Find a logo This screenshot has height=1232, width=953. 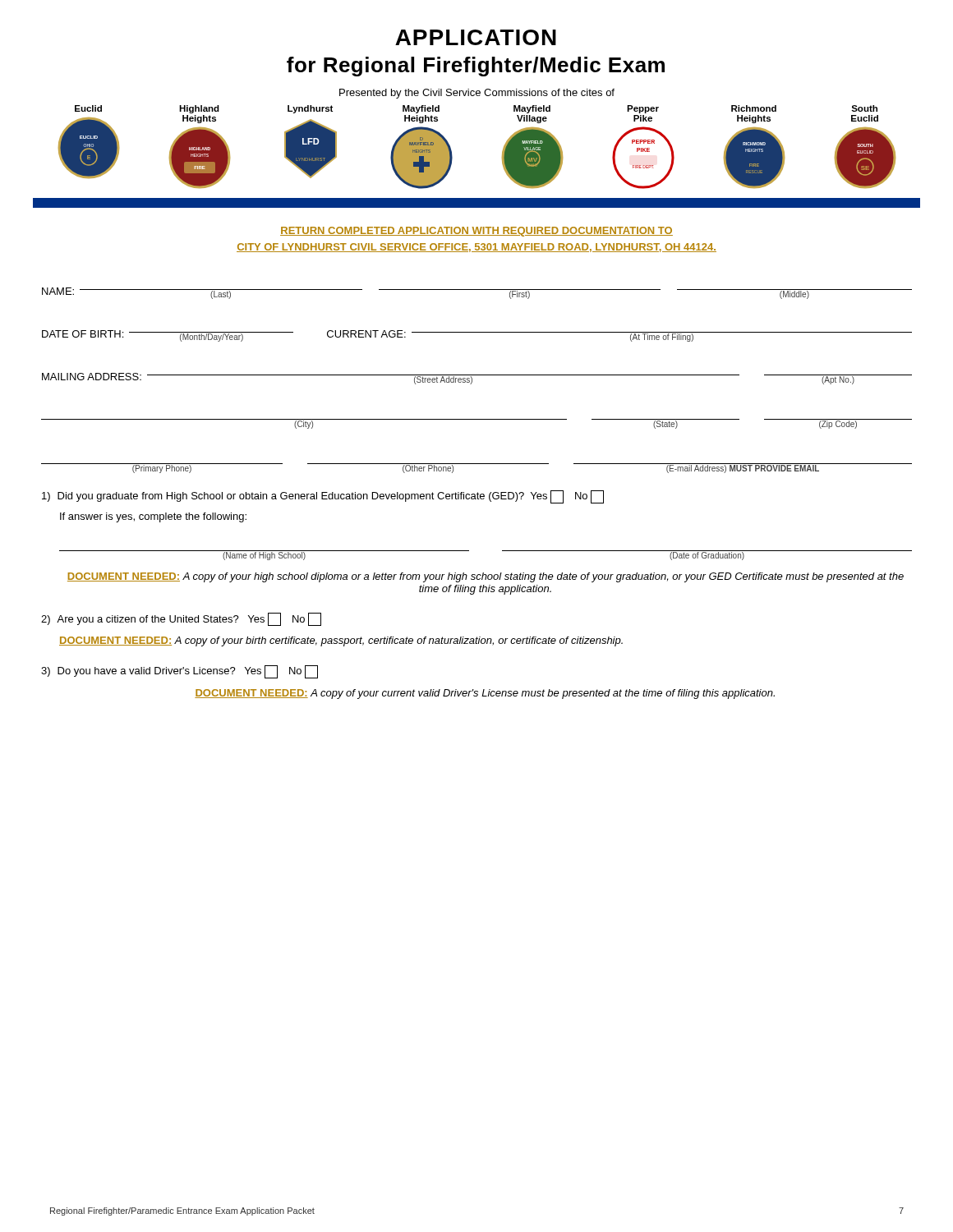pyautogui.click(x=476, y=147)
